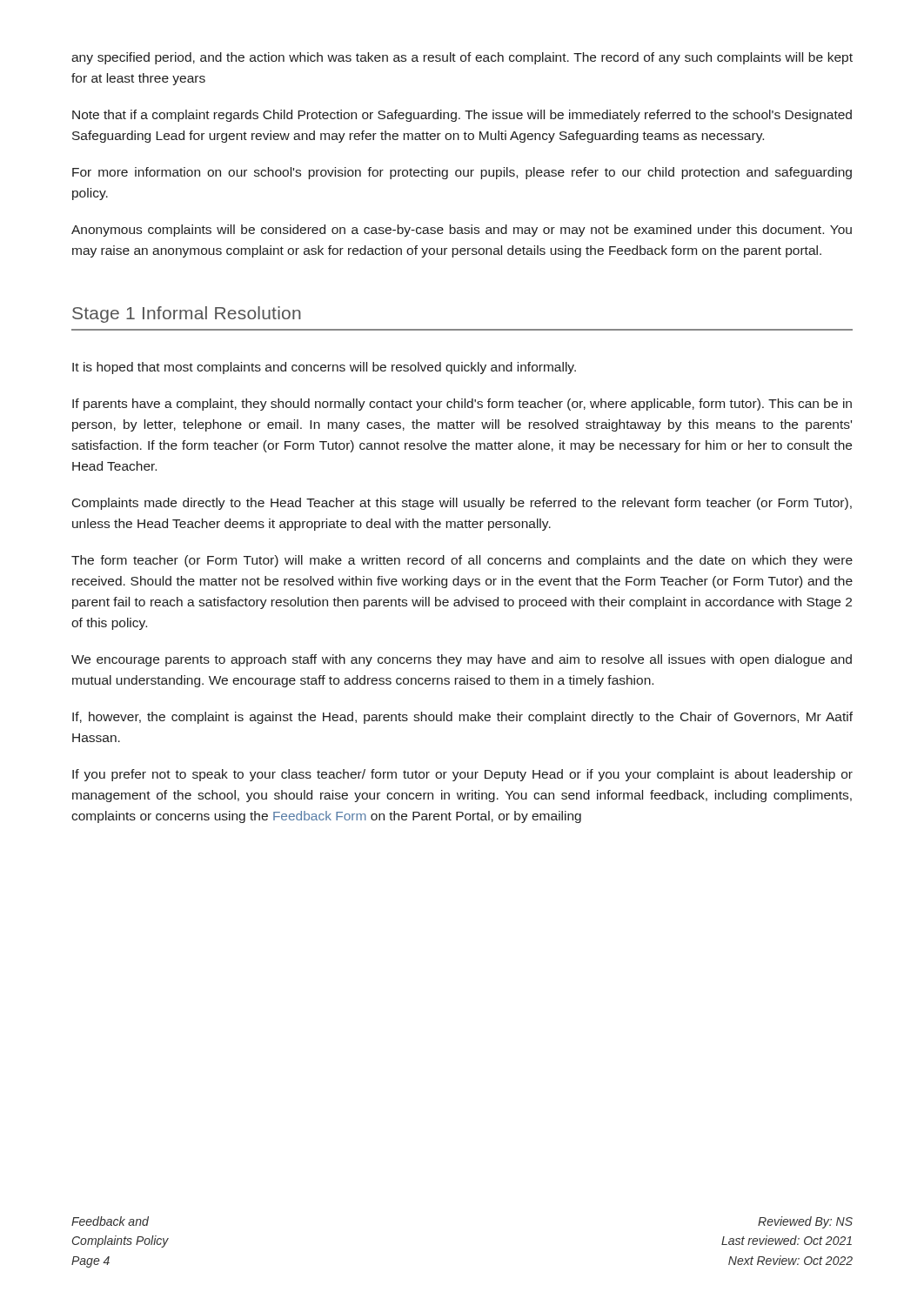The image size is (924, 1305).
Task: Find the text block that reads "Note that if a complaint regards Child Protection"
Action: point(462,125)
